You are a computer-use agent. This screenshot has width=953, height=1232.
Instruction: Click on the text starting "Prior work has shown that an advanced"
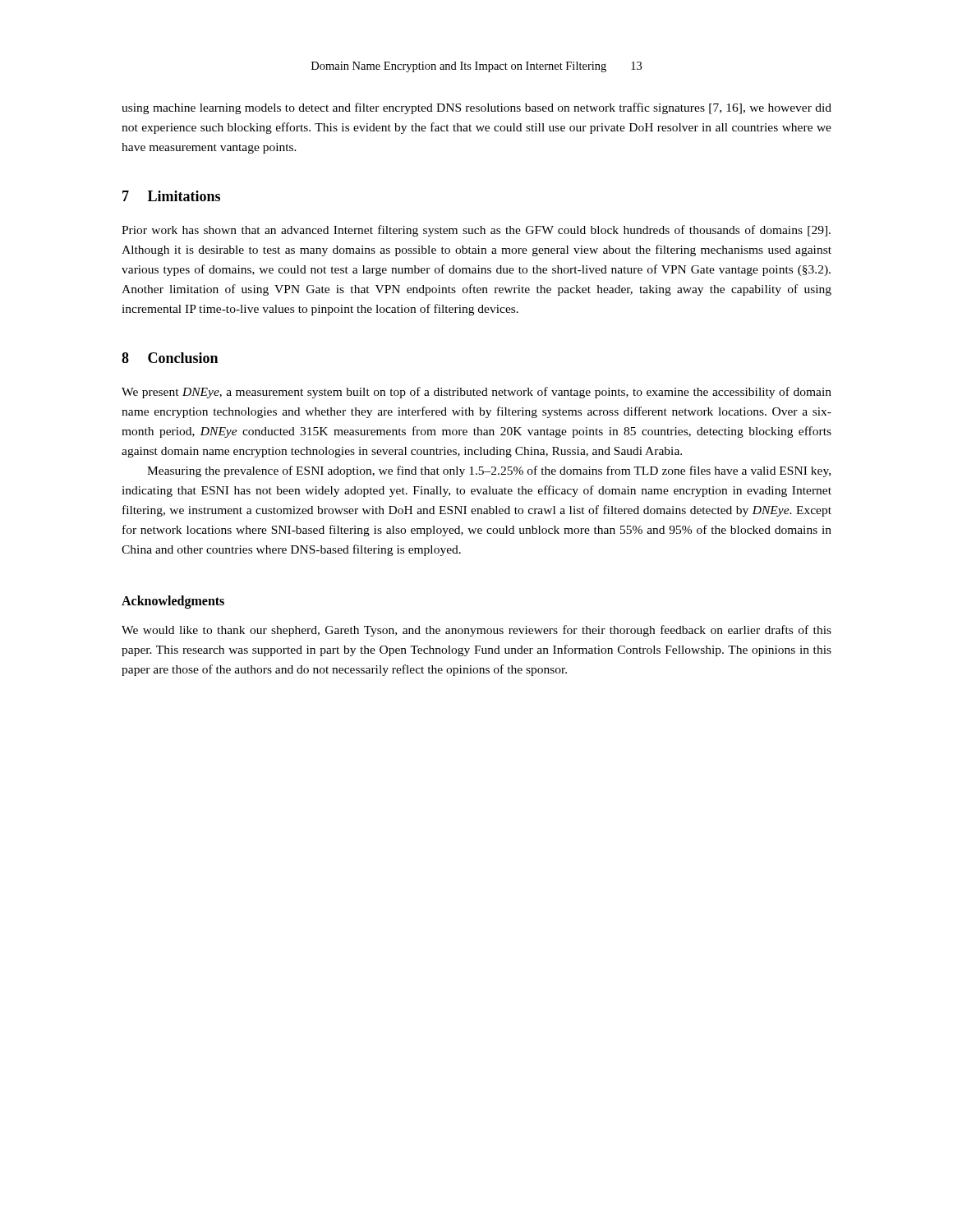point(476,269)
